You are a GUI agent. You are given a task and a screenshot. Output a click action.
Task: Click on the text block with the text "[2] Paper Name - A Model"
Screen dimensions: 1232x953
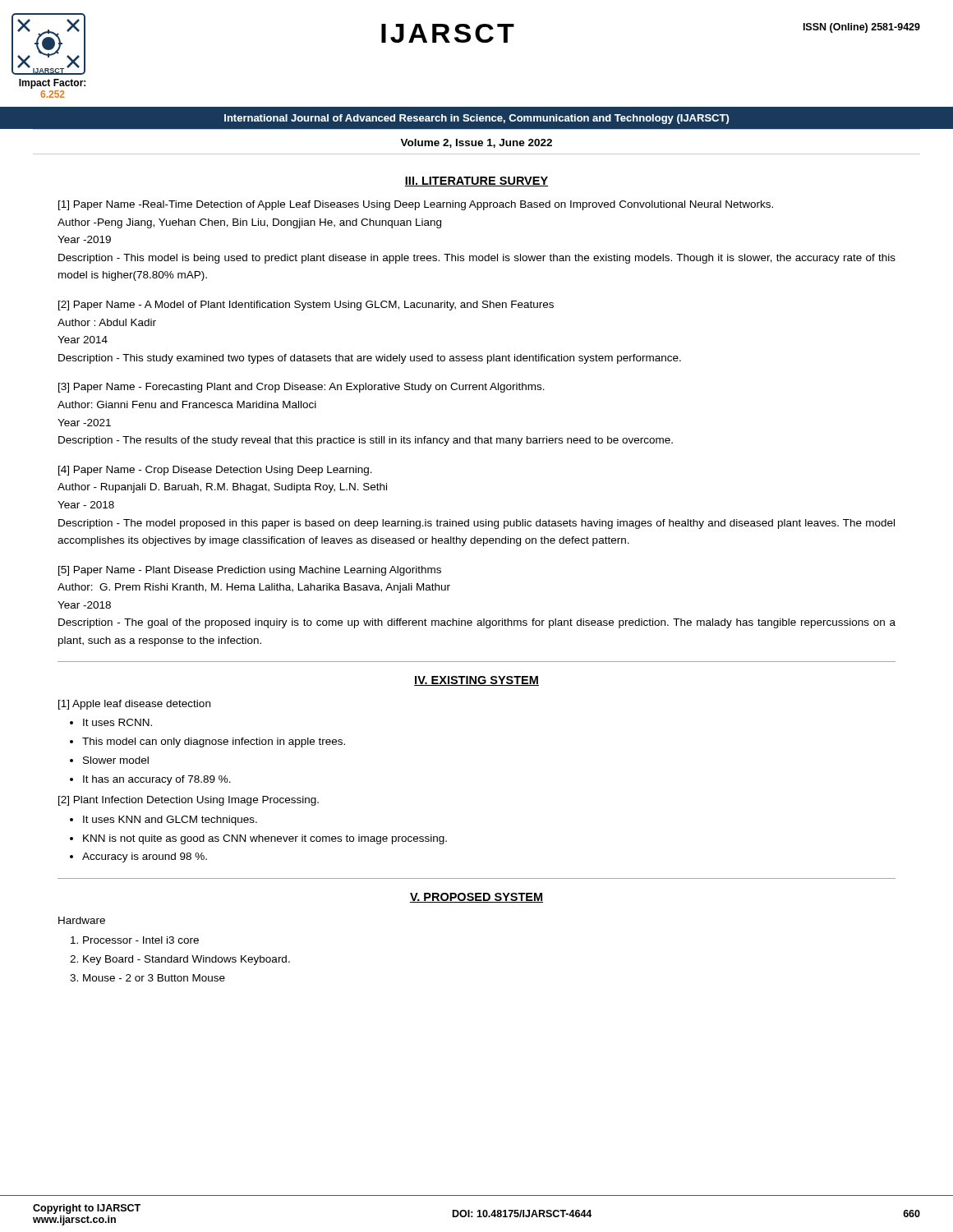[x=306, y=306]
